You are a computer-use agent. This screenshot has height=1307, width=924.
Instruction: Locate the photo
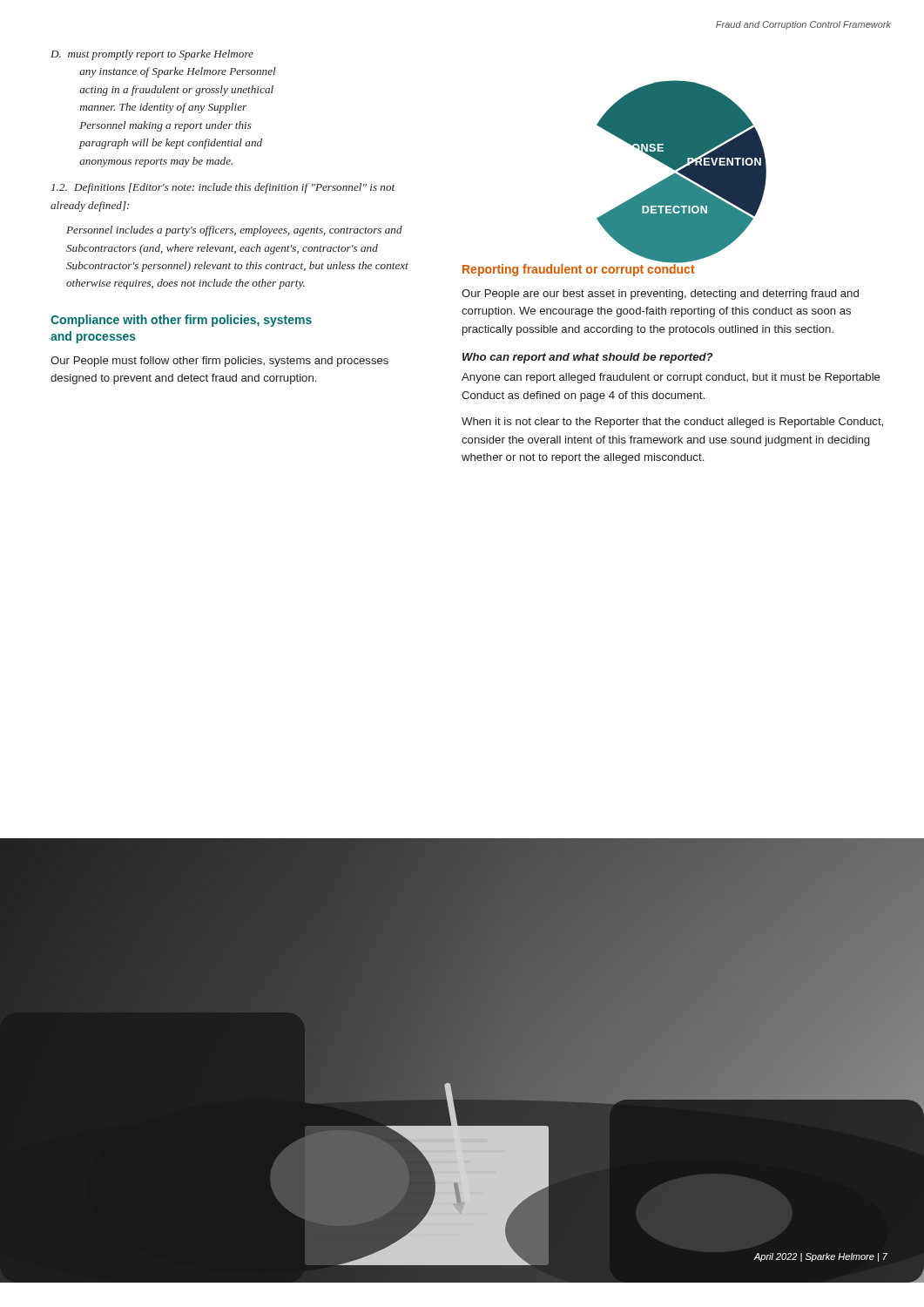click(462, 1060)
